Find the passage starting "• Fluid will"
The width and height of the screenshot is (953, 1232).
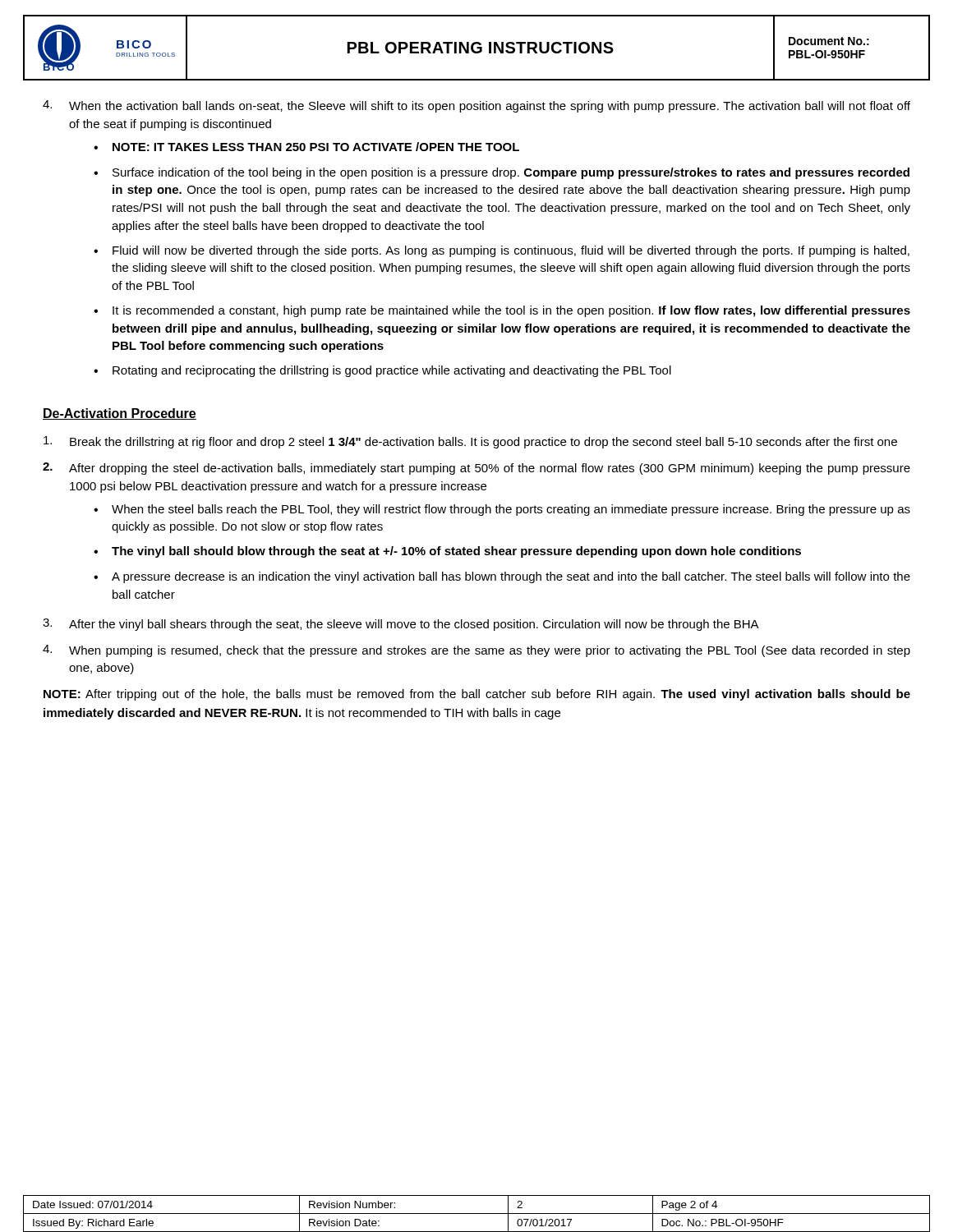point(502,268)
